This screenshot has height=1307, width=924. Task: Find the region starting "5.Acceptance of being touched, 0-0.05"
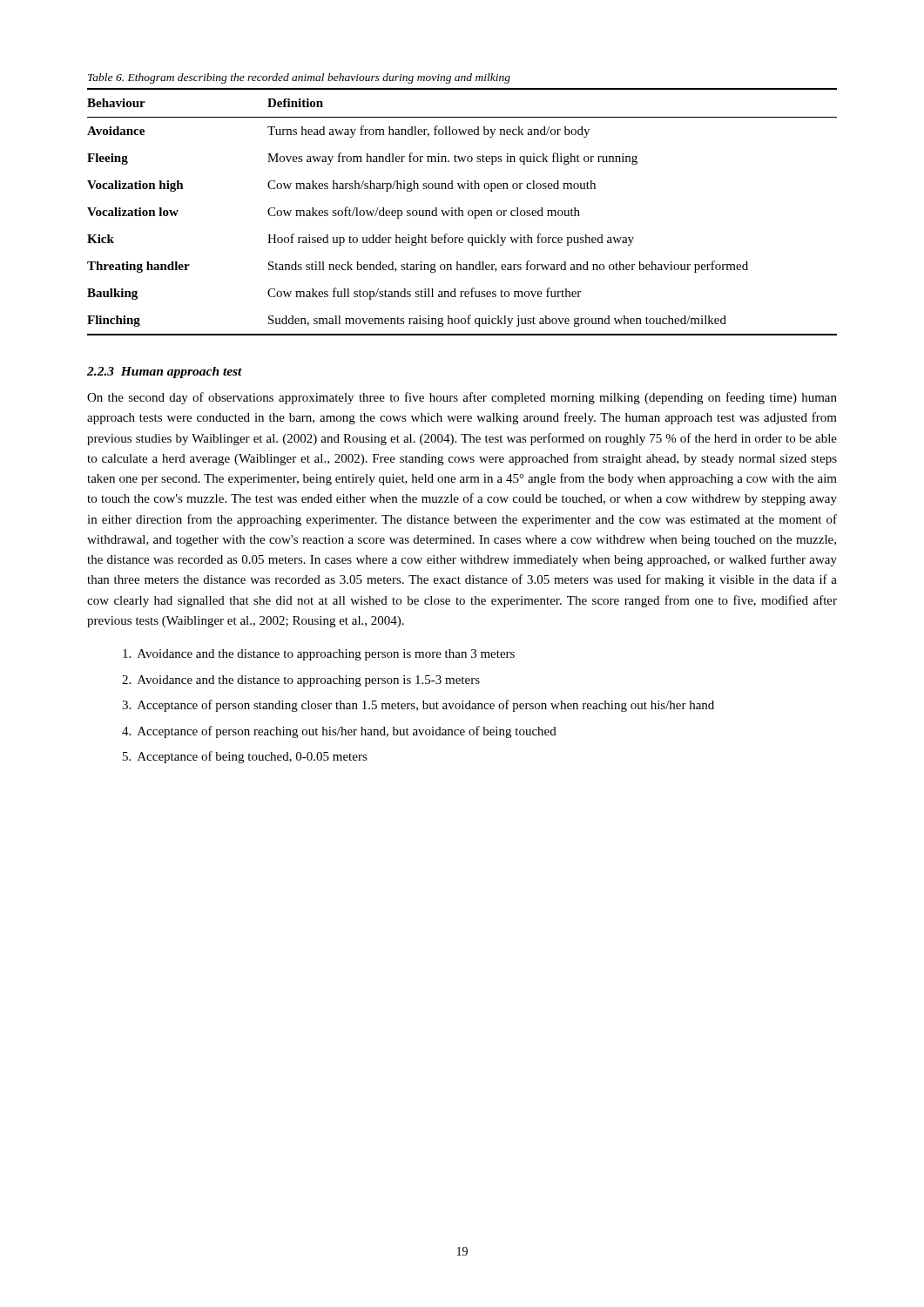pyautogui.click(x=245, y=757)
